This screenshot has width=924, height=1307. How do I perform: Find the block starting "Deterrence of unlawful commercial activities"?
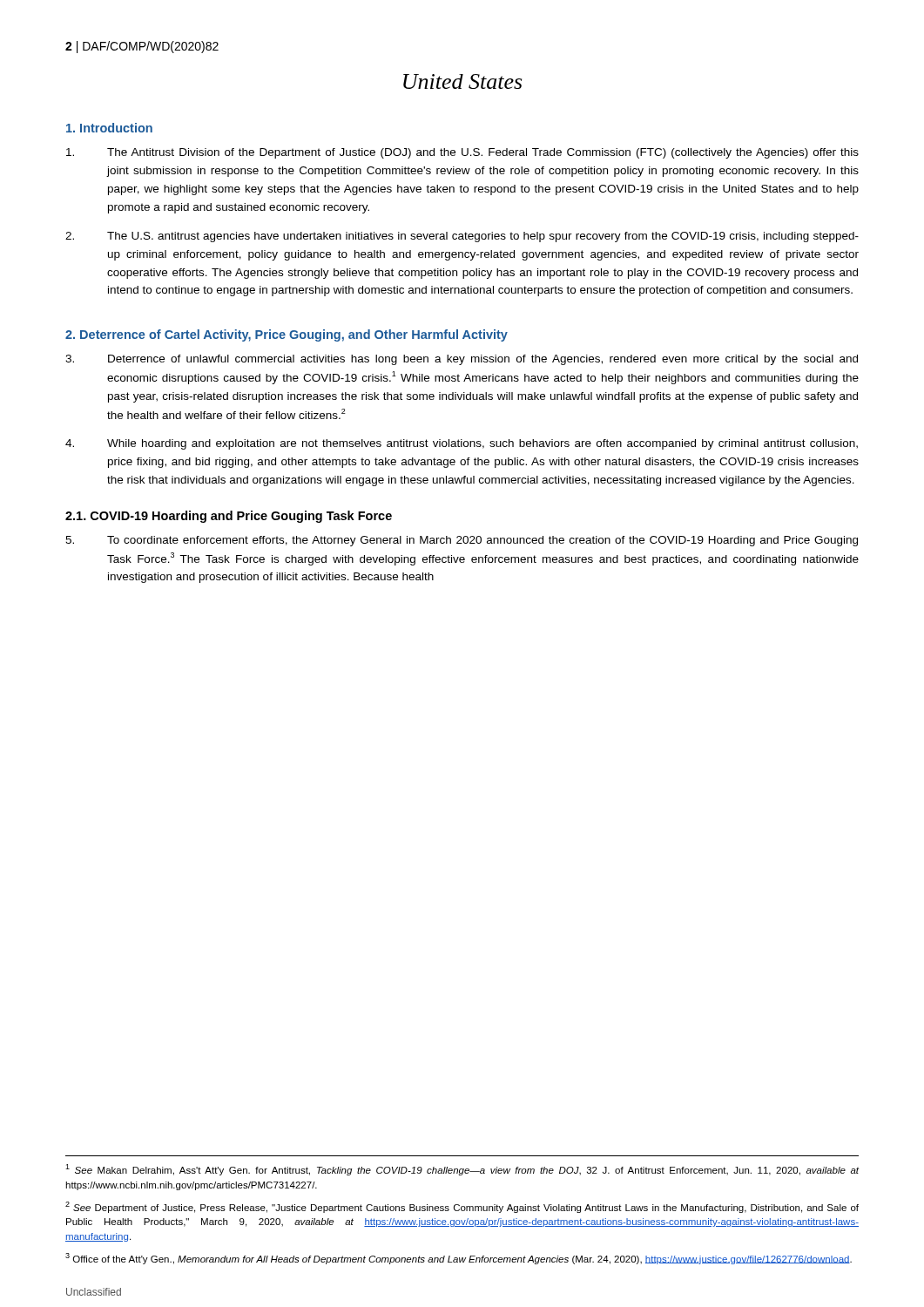click(x=462, y=387)
